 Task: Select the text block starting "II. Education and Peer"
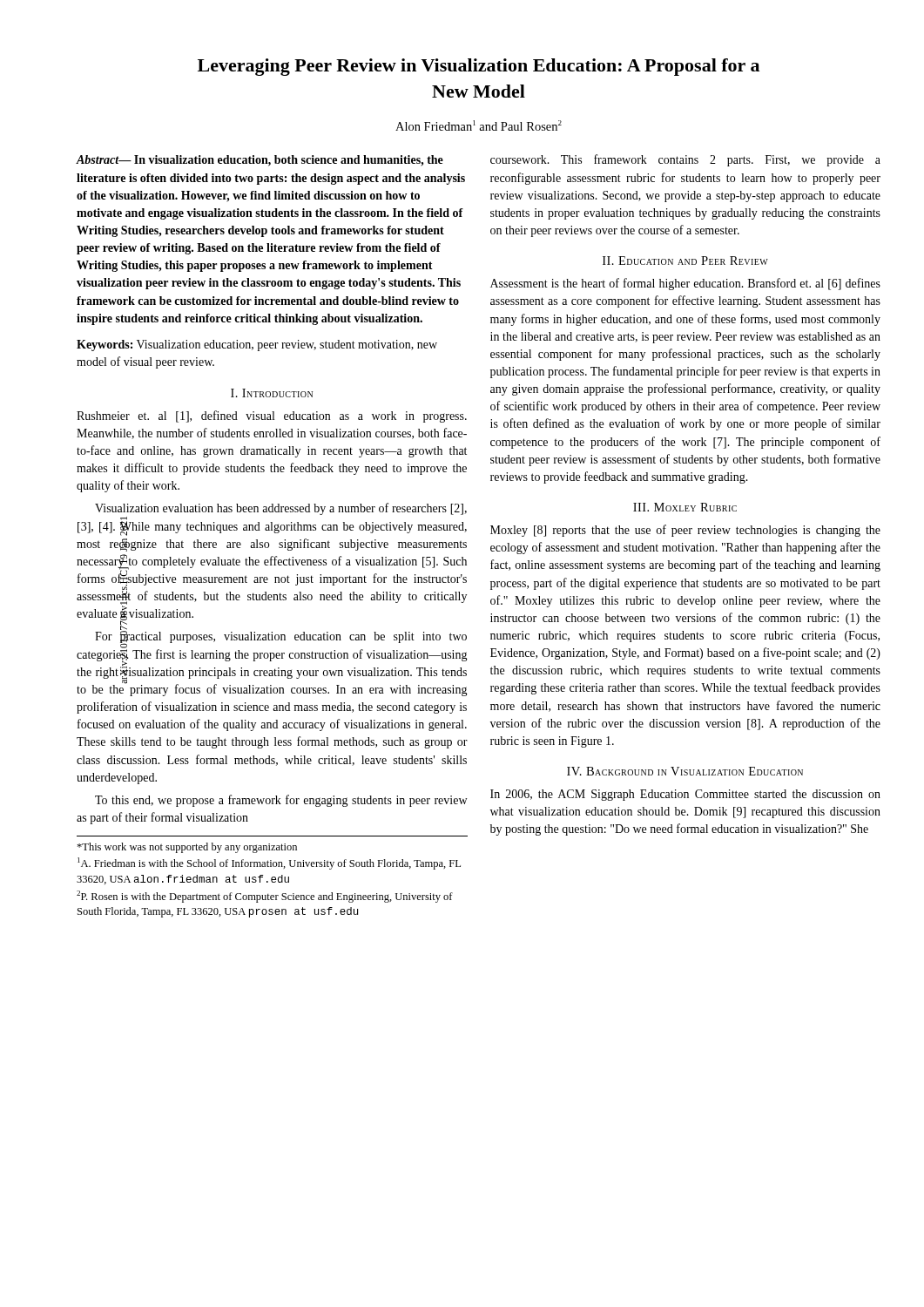pos(685,261)
